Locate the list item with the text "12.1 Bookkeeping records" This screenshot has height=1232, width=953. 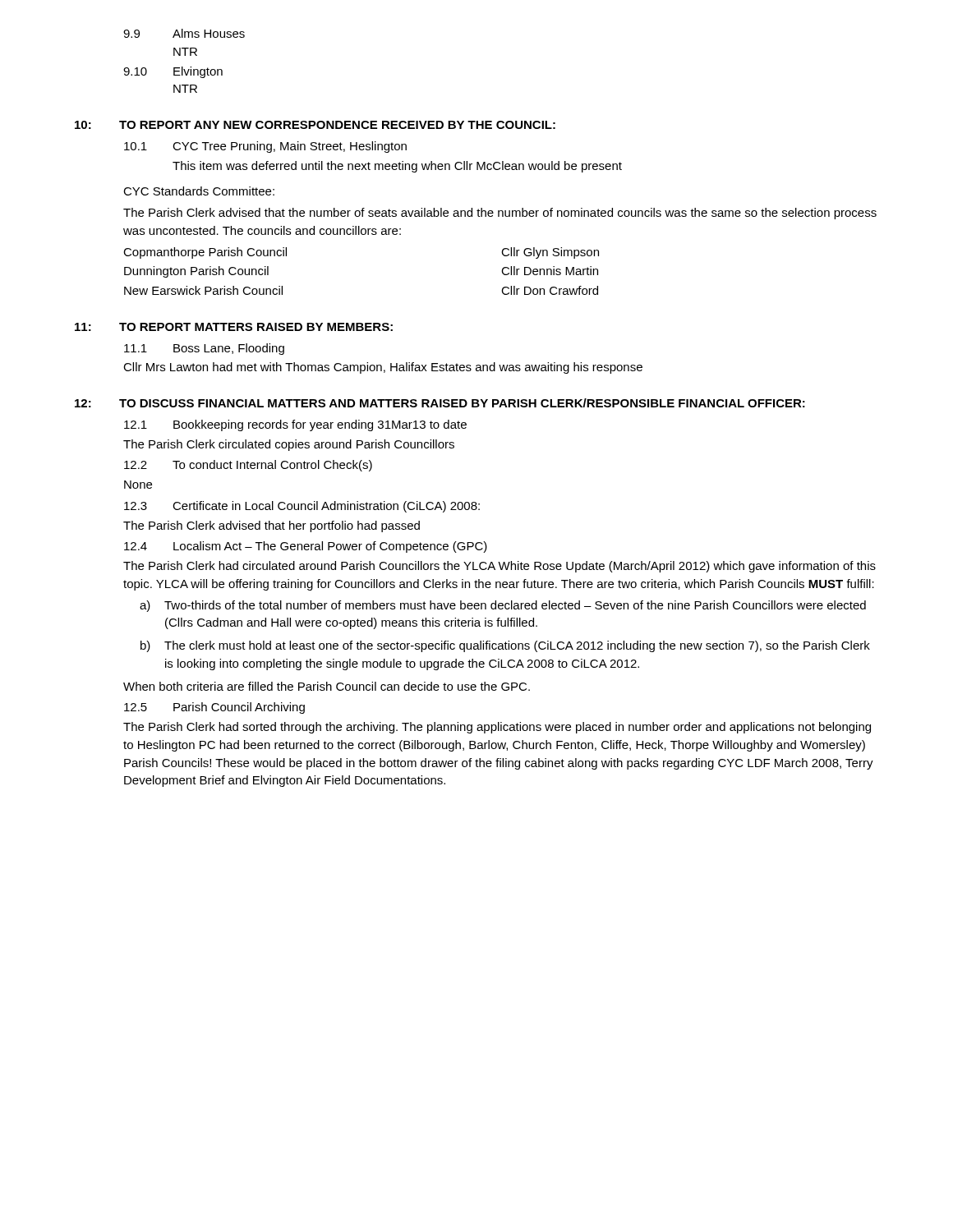click(x=295, y=425)
